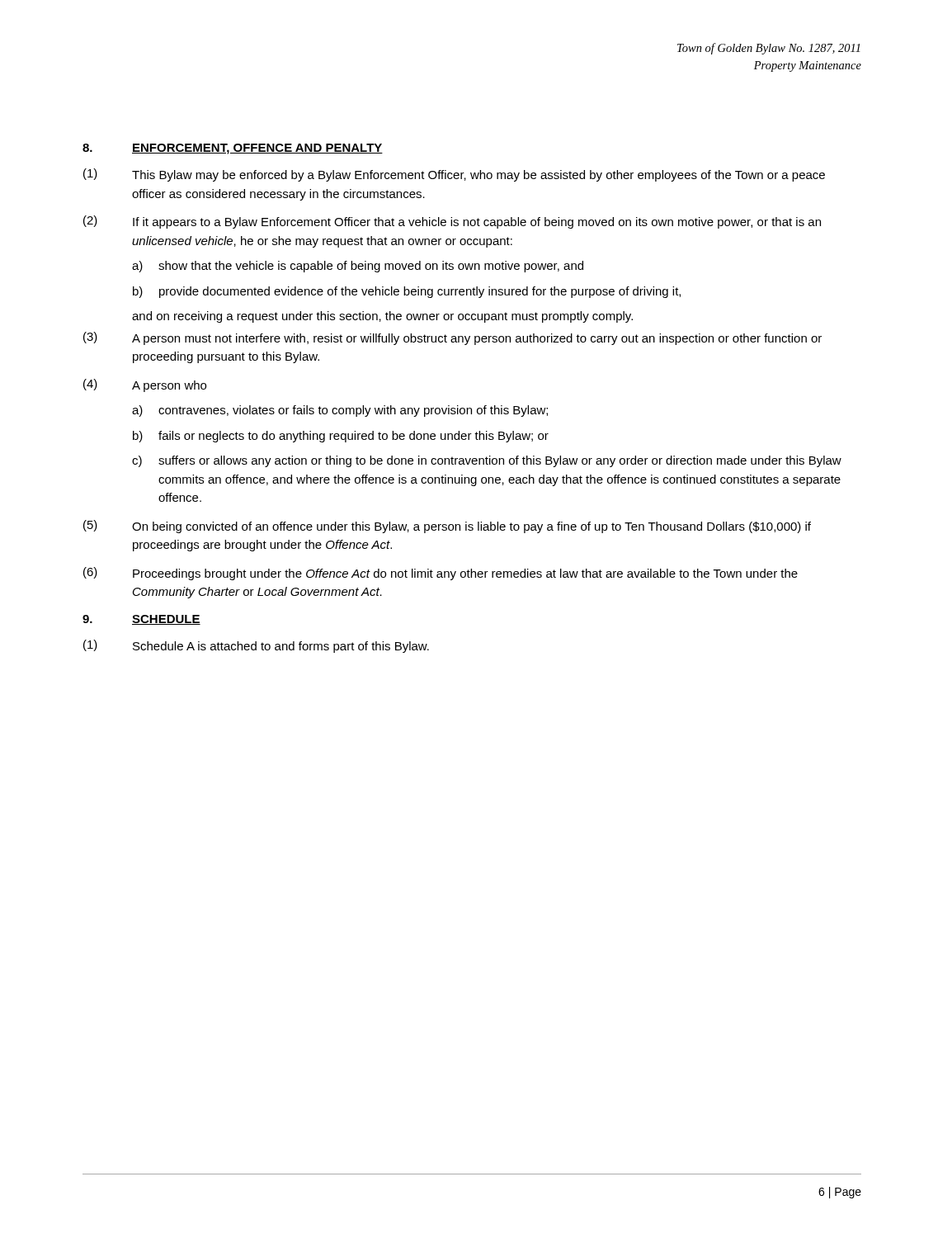Where is the passage that starts "(1) Schedule A is attached to and forms"?
The width and height of the screenshot is (952, 1238).
256,646
